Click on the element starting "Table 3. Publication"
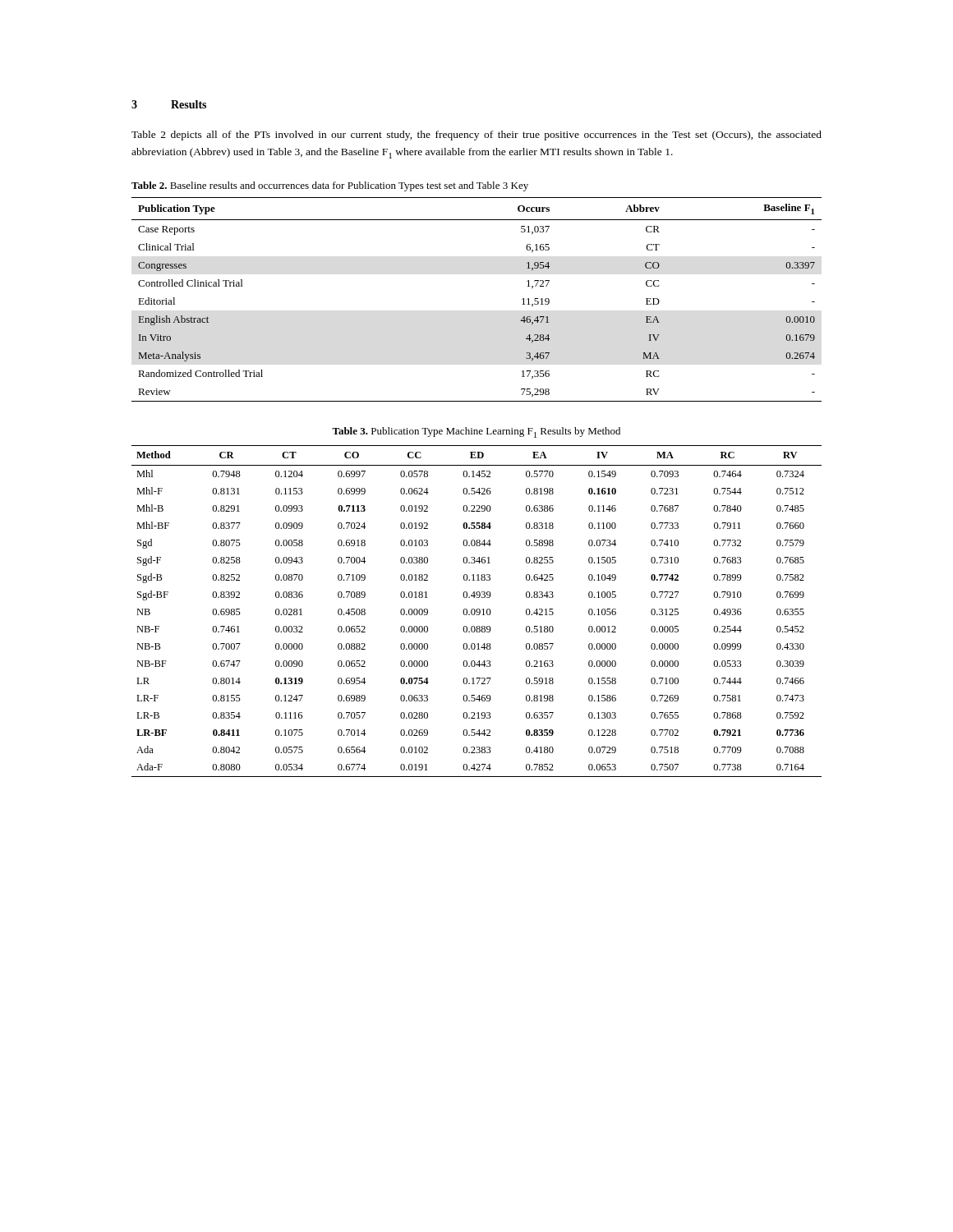Image resolution: width=953 pixels, height=1232 pixels. point(476,432)
